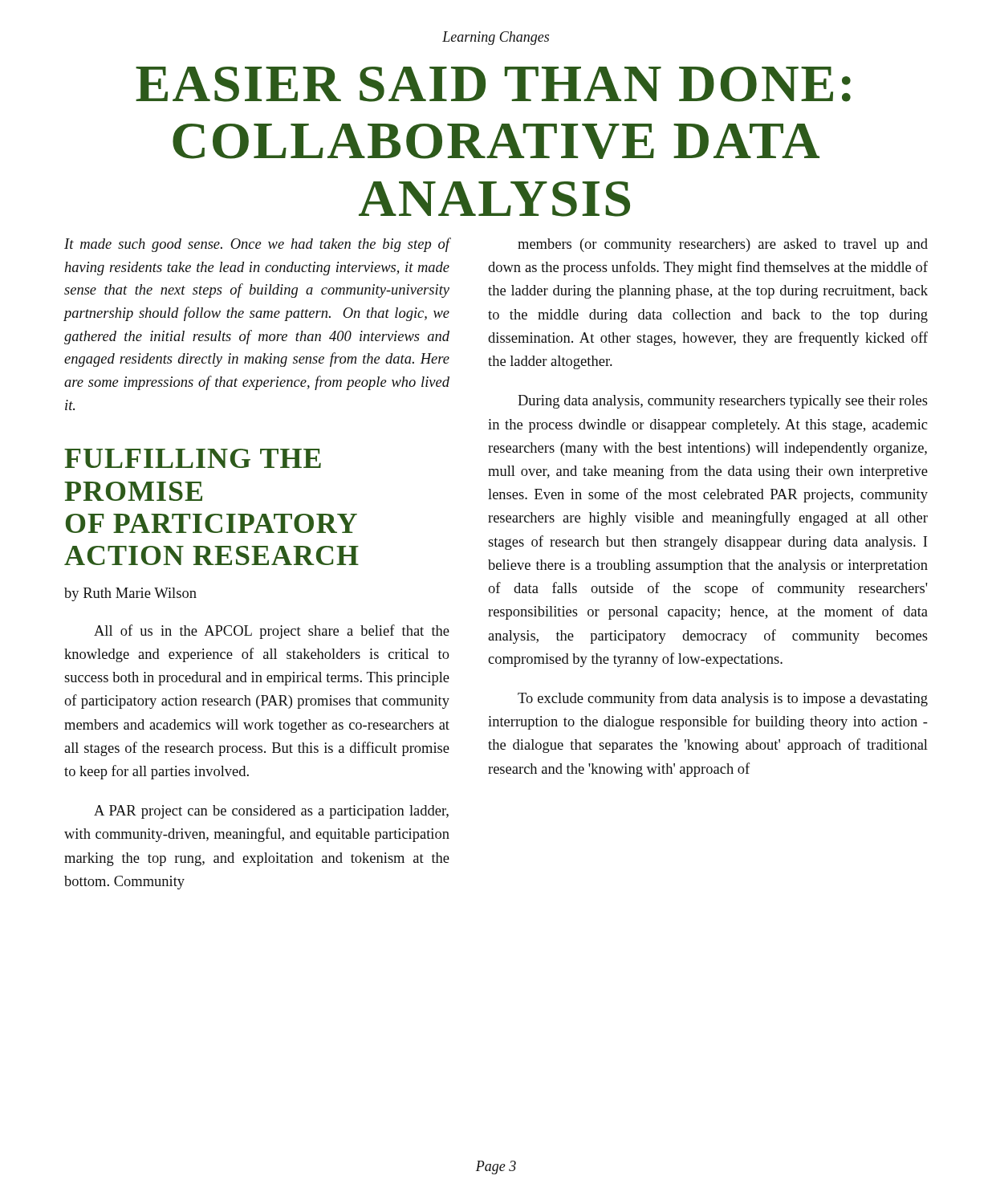Select the title
This screenshot has width=992, height=1204.
tap(496, 140)
